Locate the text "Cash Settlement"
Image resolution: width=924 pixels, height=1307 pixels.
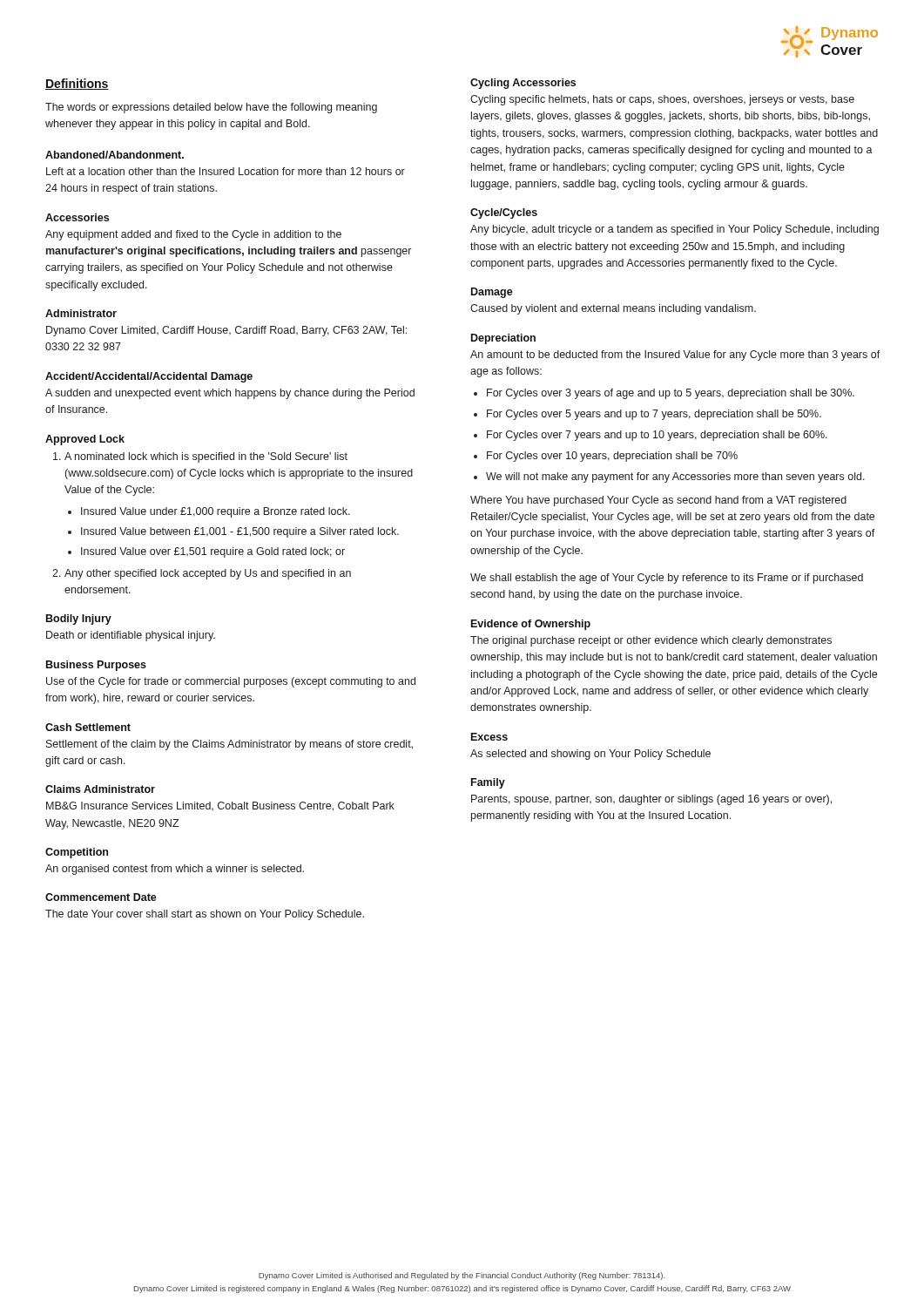click(x=88, y=727)
